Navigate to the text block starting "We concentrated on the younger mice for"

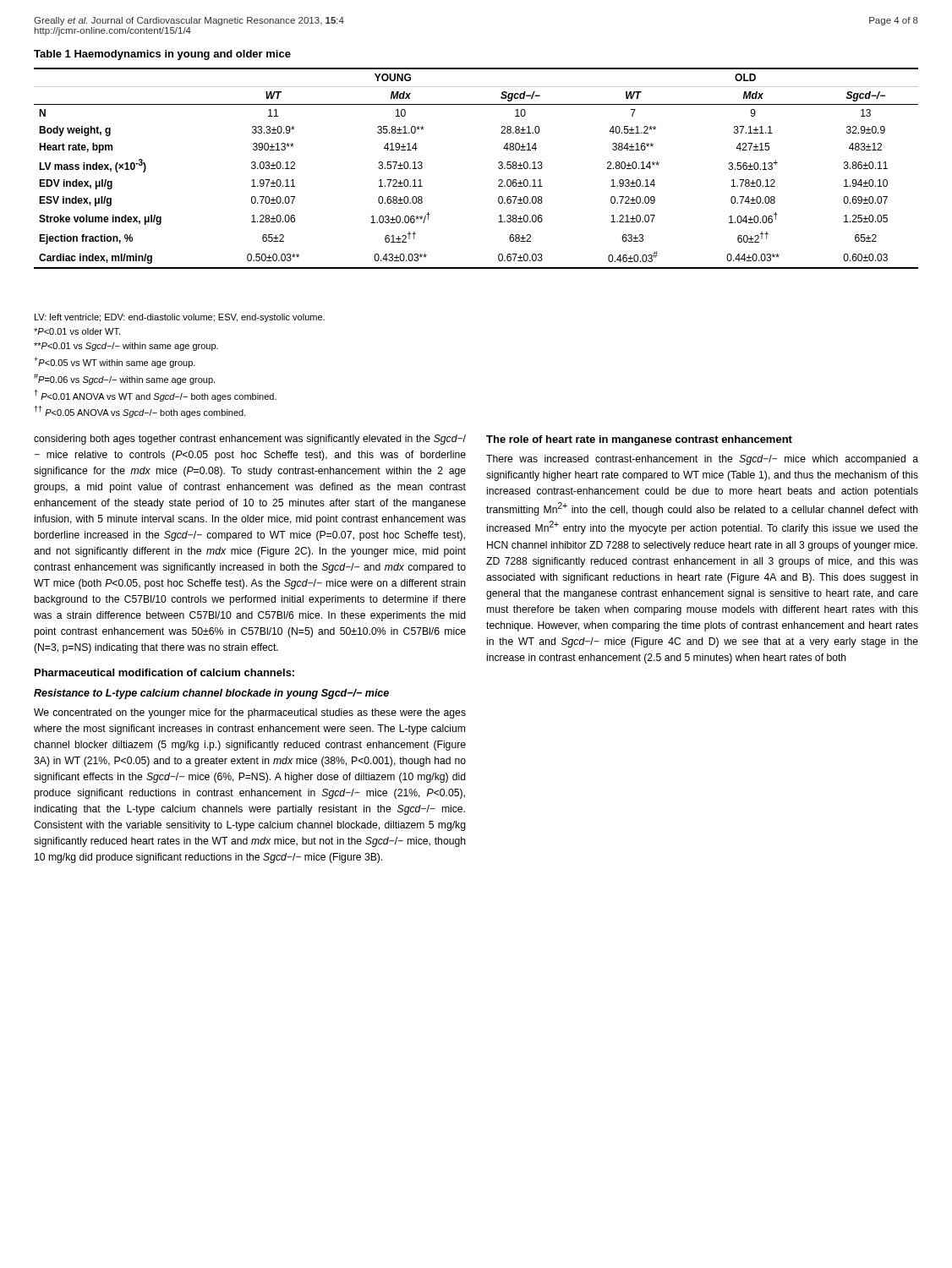pos(250,786)
